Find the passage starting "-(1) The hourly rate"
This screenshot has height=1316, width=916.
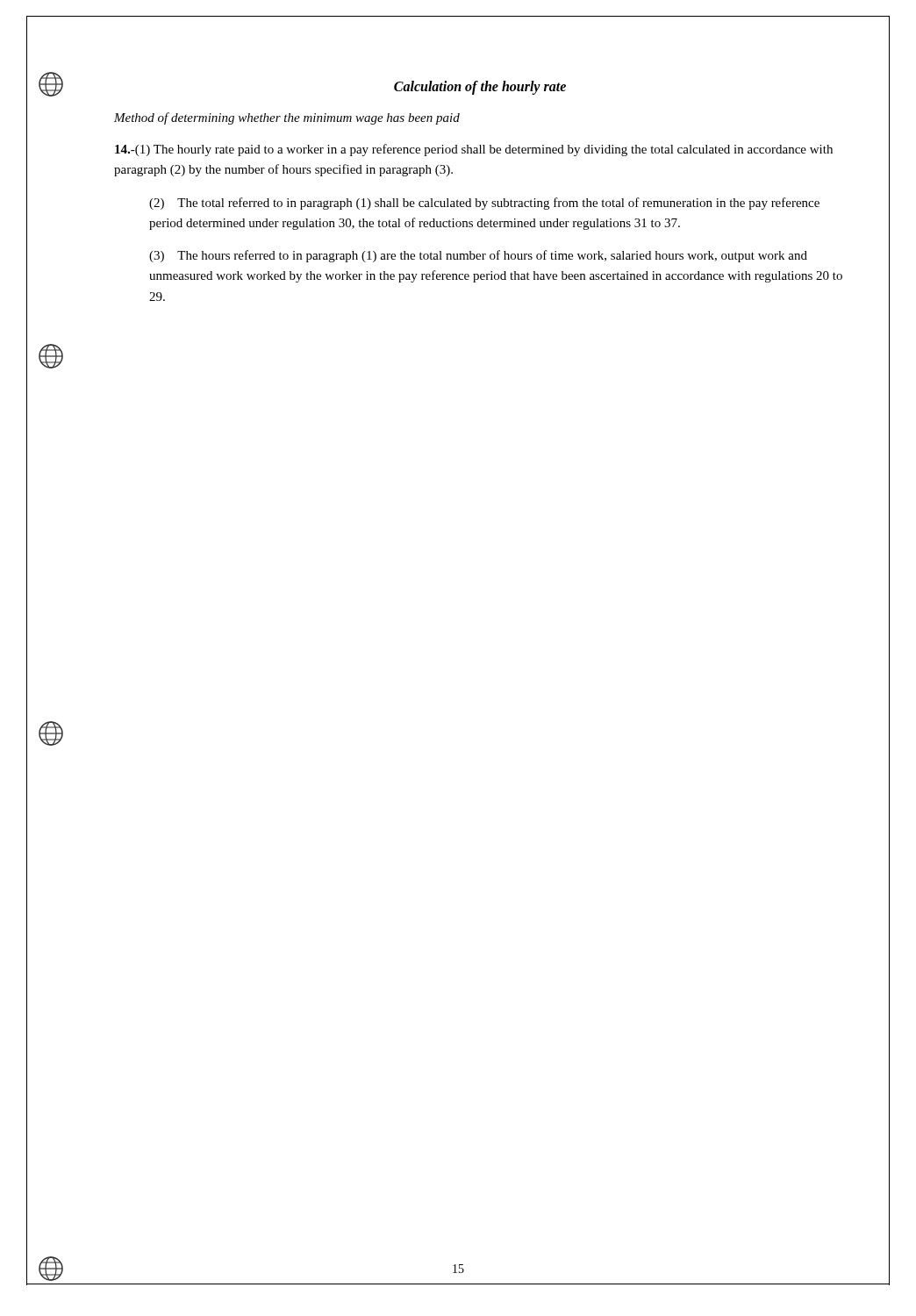point(474,159)
